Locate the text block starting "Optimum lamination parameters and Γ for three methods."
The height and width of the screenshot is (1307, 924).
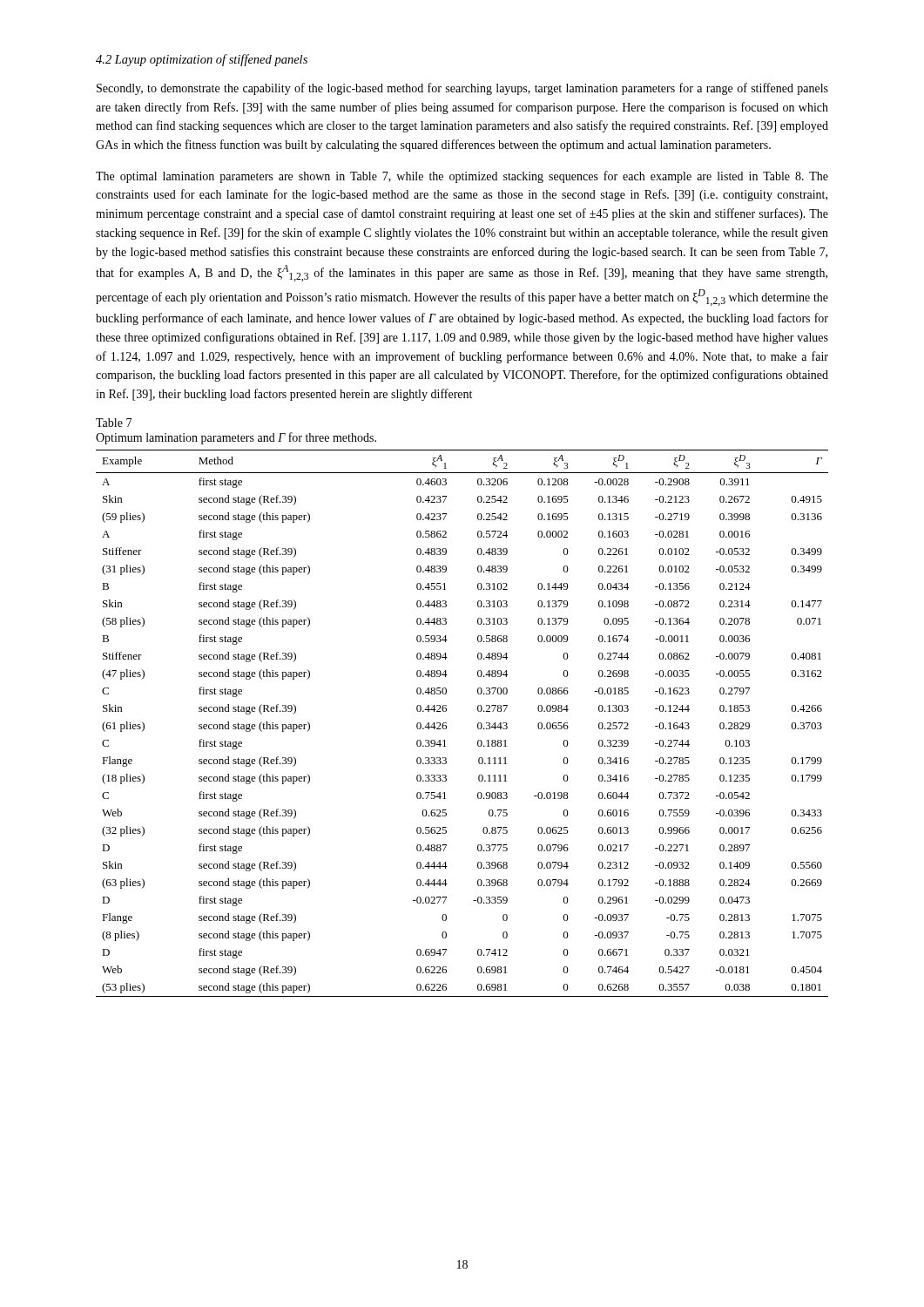[x=236, y=438]
